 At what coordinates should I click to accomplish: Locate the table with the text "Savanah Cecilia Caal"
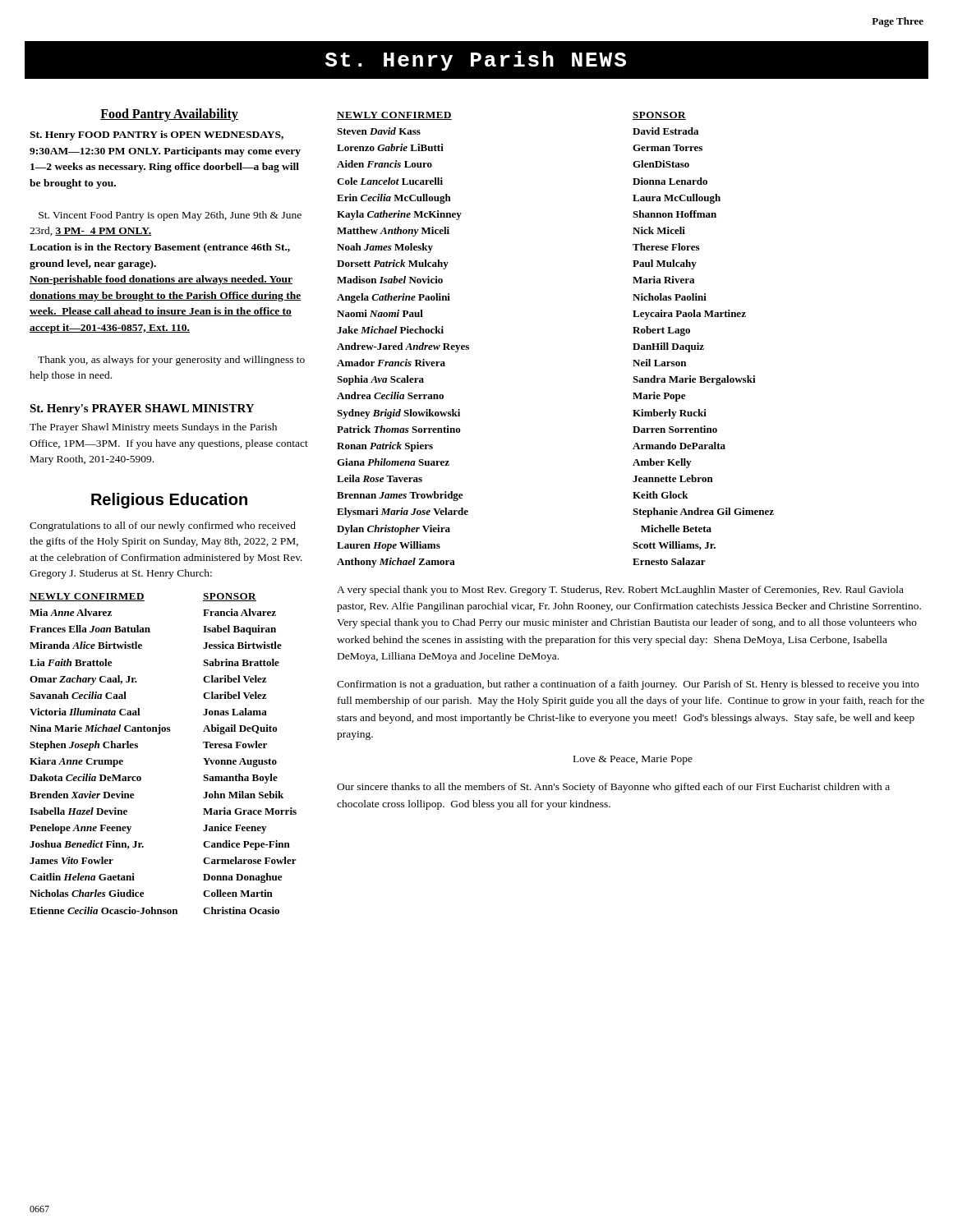pyautogui.click(x=169, y=753)
